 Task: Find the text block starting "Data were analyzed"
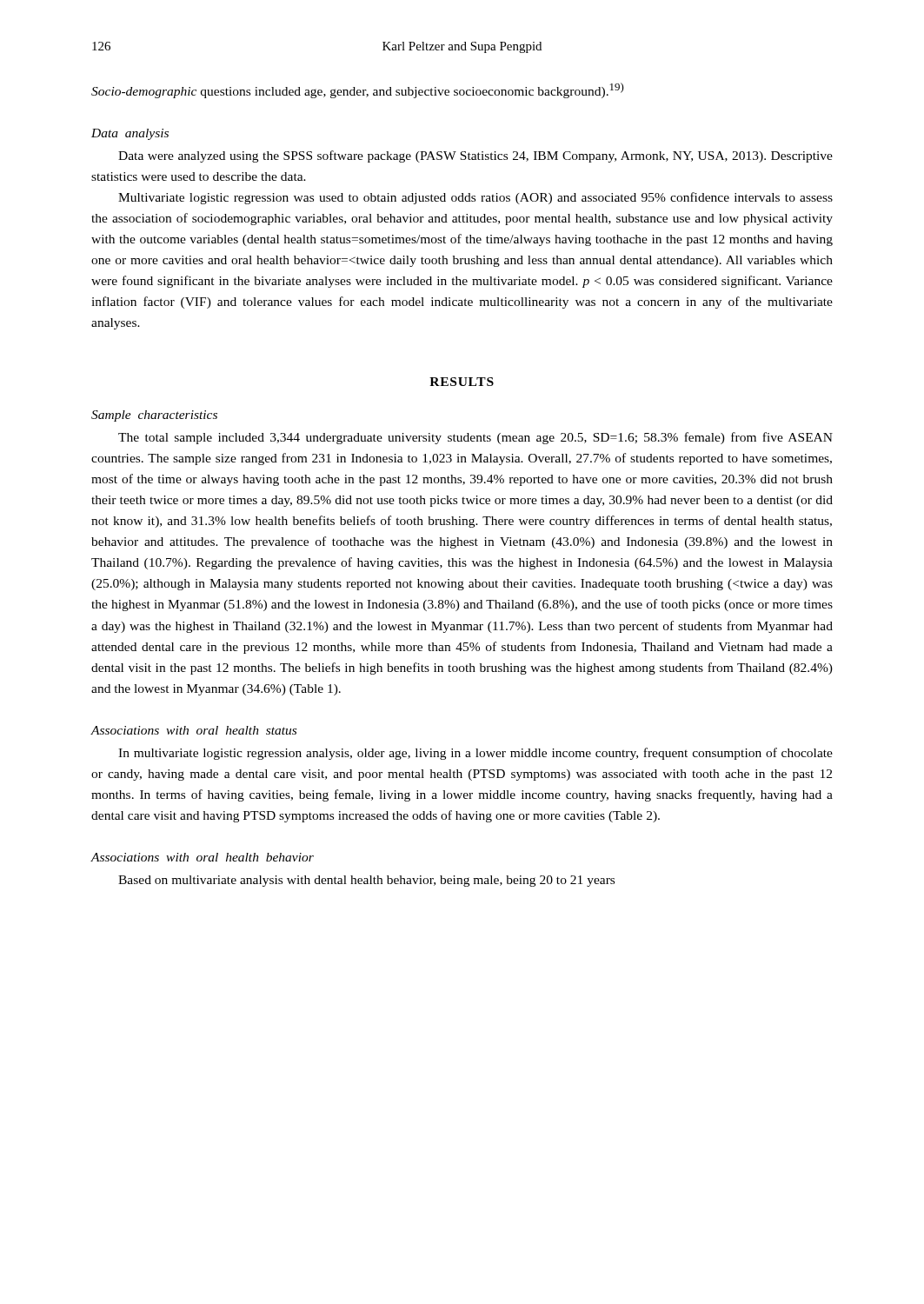(x=462, y=239)
